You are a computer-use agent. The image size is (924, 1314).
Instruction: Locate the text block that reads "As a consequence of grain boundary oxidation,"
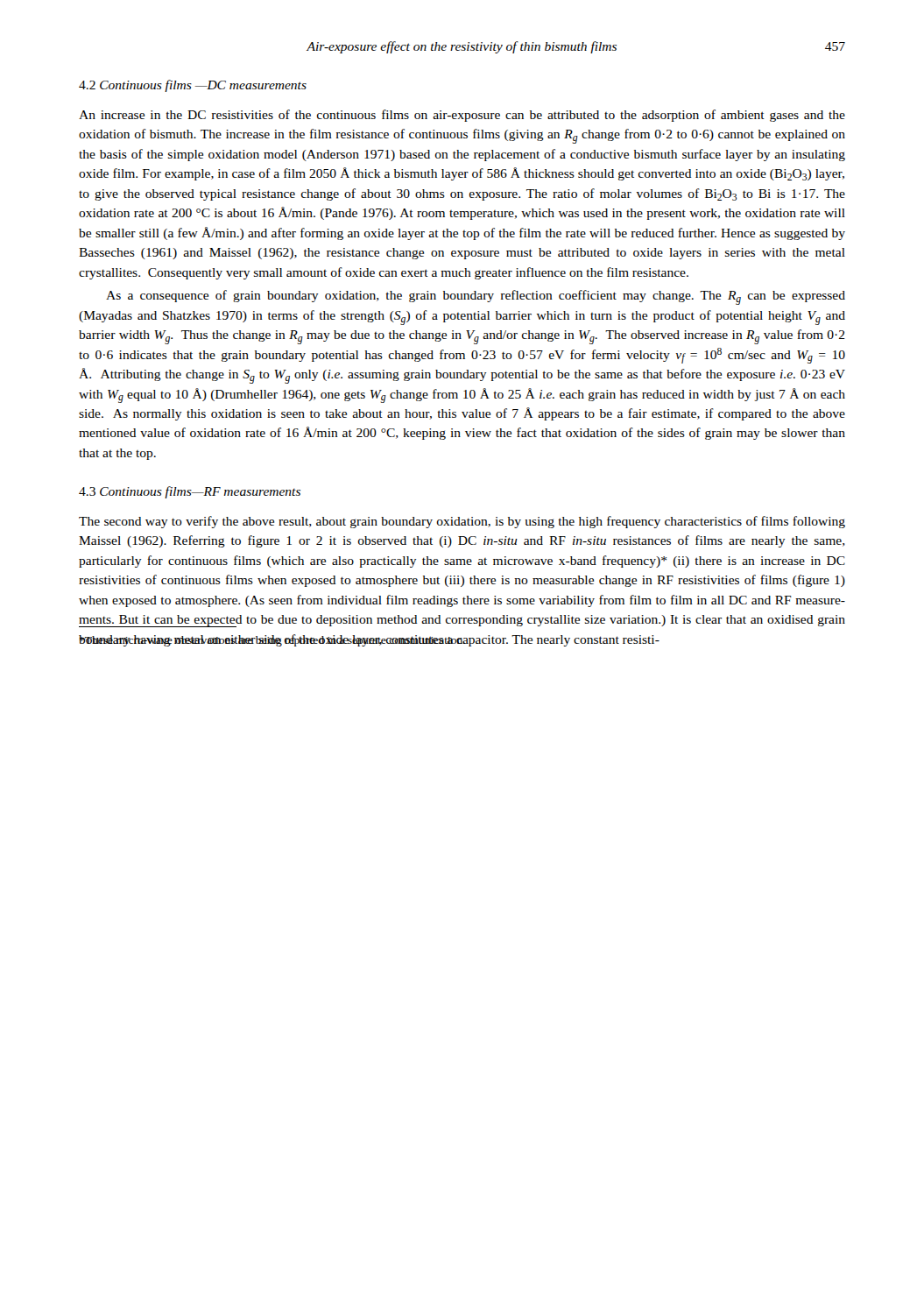(x=462, y=374)
